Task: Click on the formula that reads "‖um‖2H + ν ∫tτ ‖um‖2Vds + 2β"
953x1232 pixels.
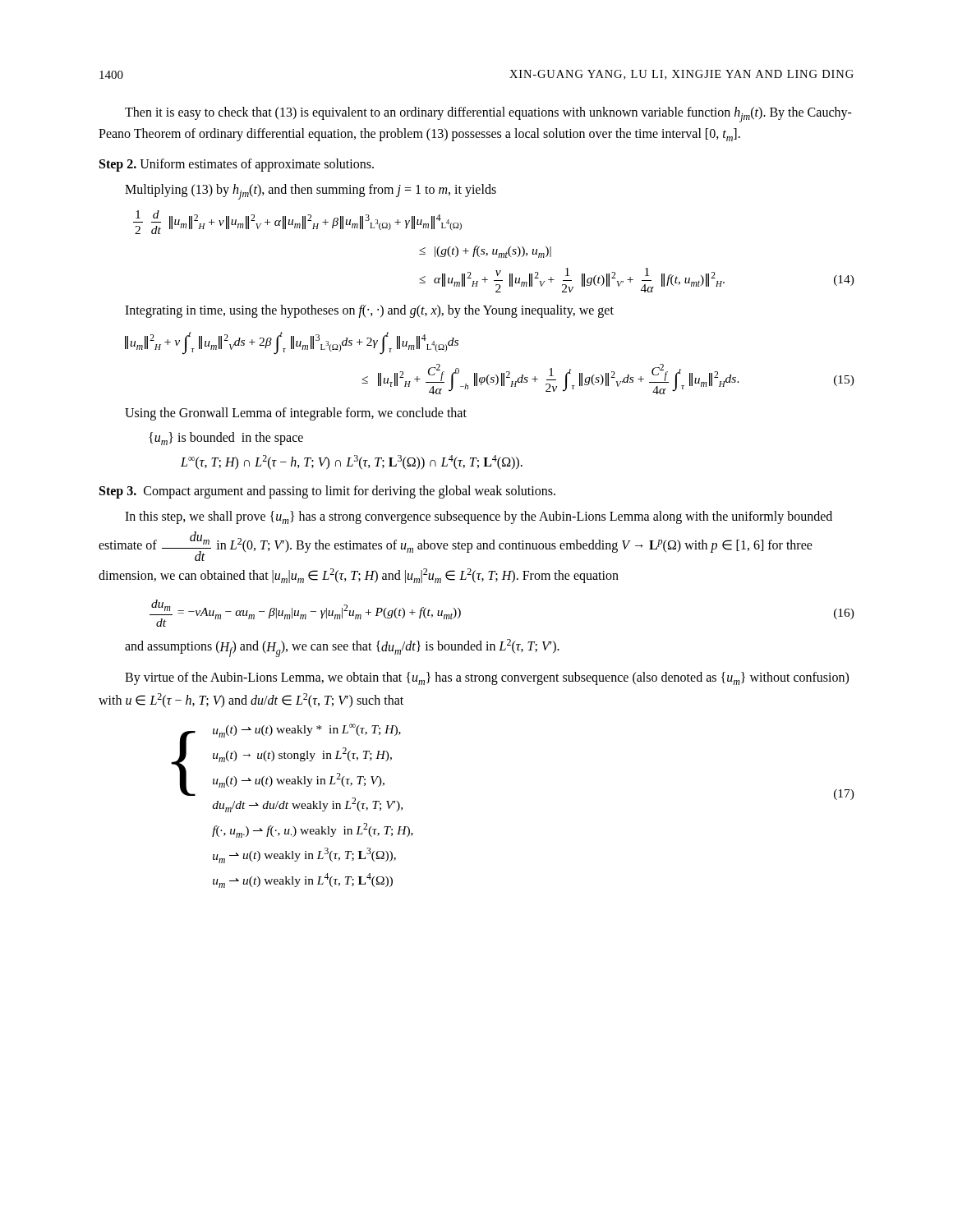Action: [489, 362]
